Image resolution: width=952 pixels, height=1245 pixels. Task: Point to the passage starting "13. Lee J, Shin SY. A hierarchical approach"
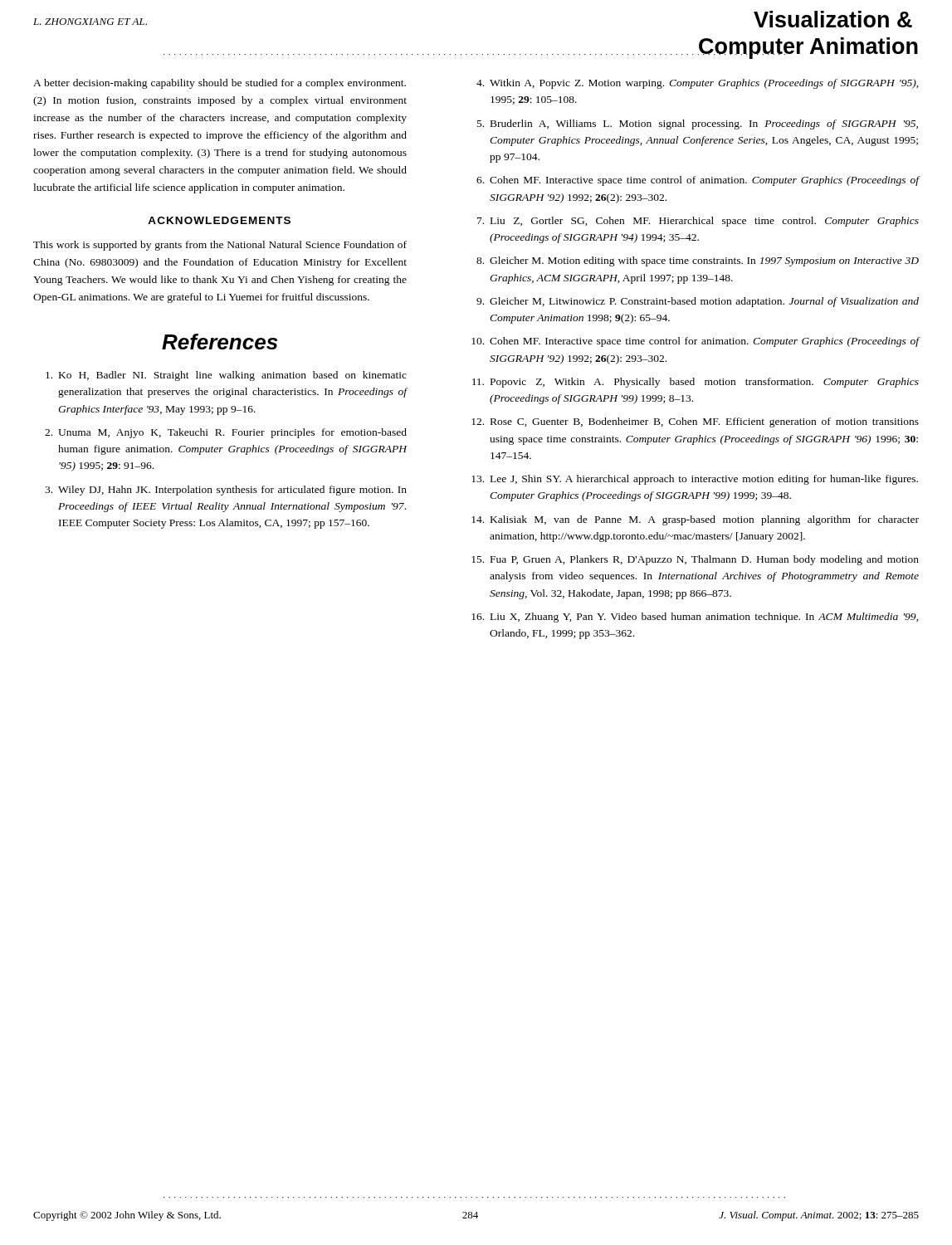(692, 487)
